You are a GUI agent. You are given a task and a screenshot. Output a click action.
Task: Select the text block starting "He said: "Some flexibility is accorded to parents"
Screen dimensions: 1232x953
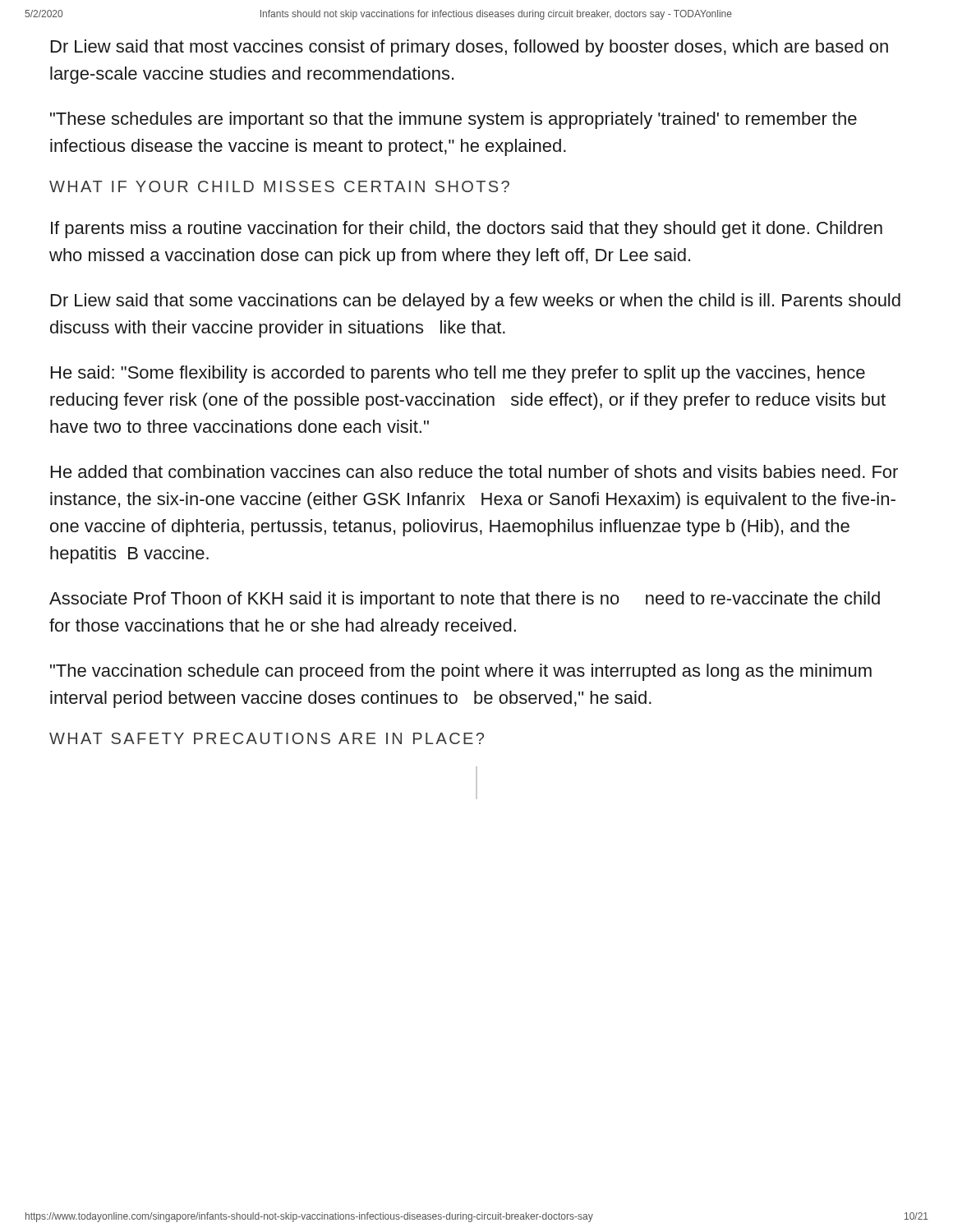click(x=468, y=400)
